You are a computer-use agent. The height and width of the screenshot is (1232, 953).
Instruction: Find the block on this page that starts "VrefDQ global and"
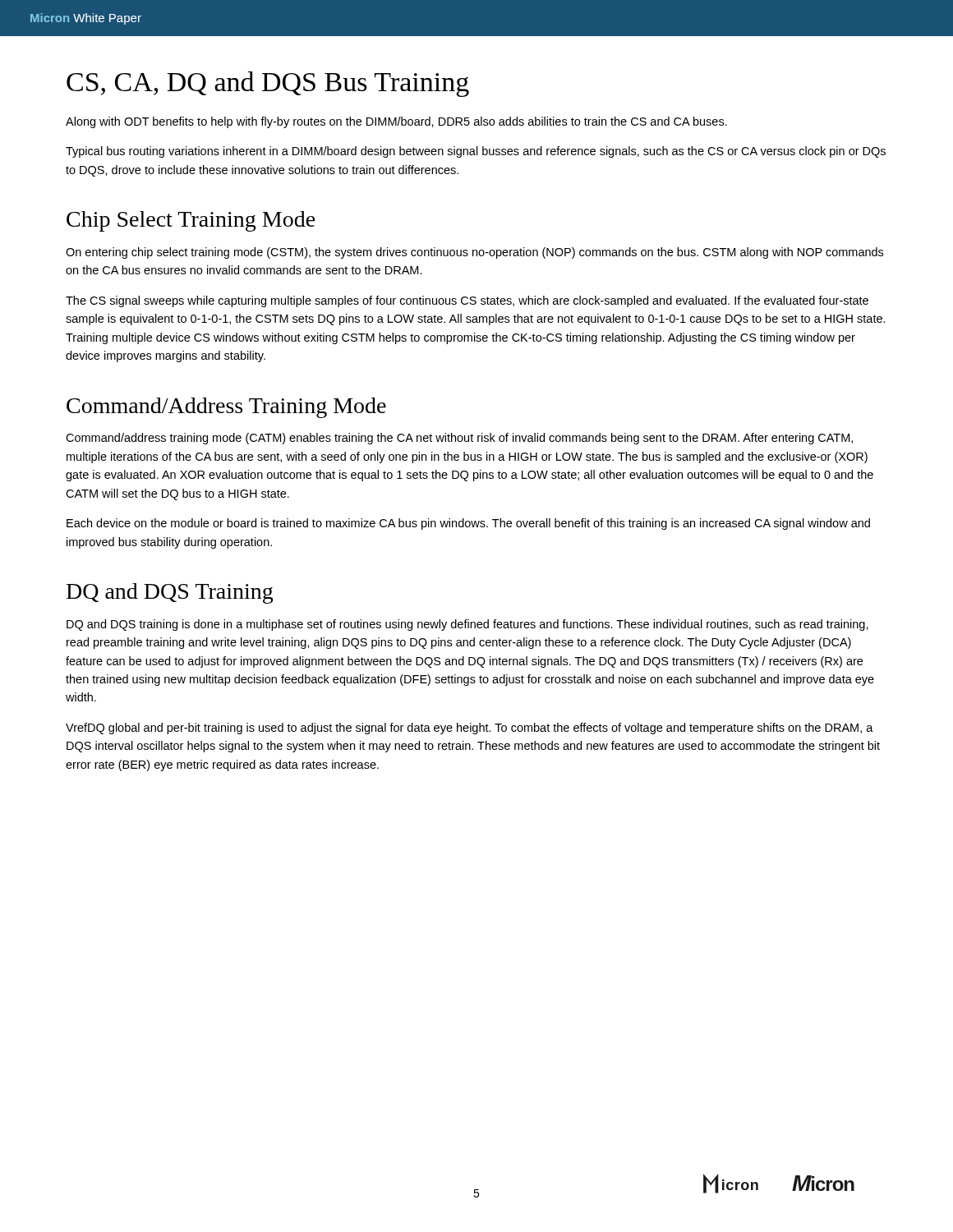click(x=476, y=746)
